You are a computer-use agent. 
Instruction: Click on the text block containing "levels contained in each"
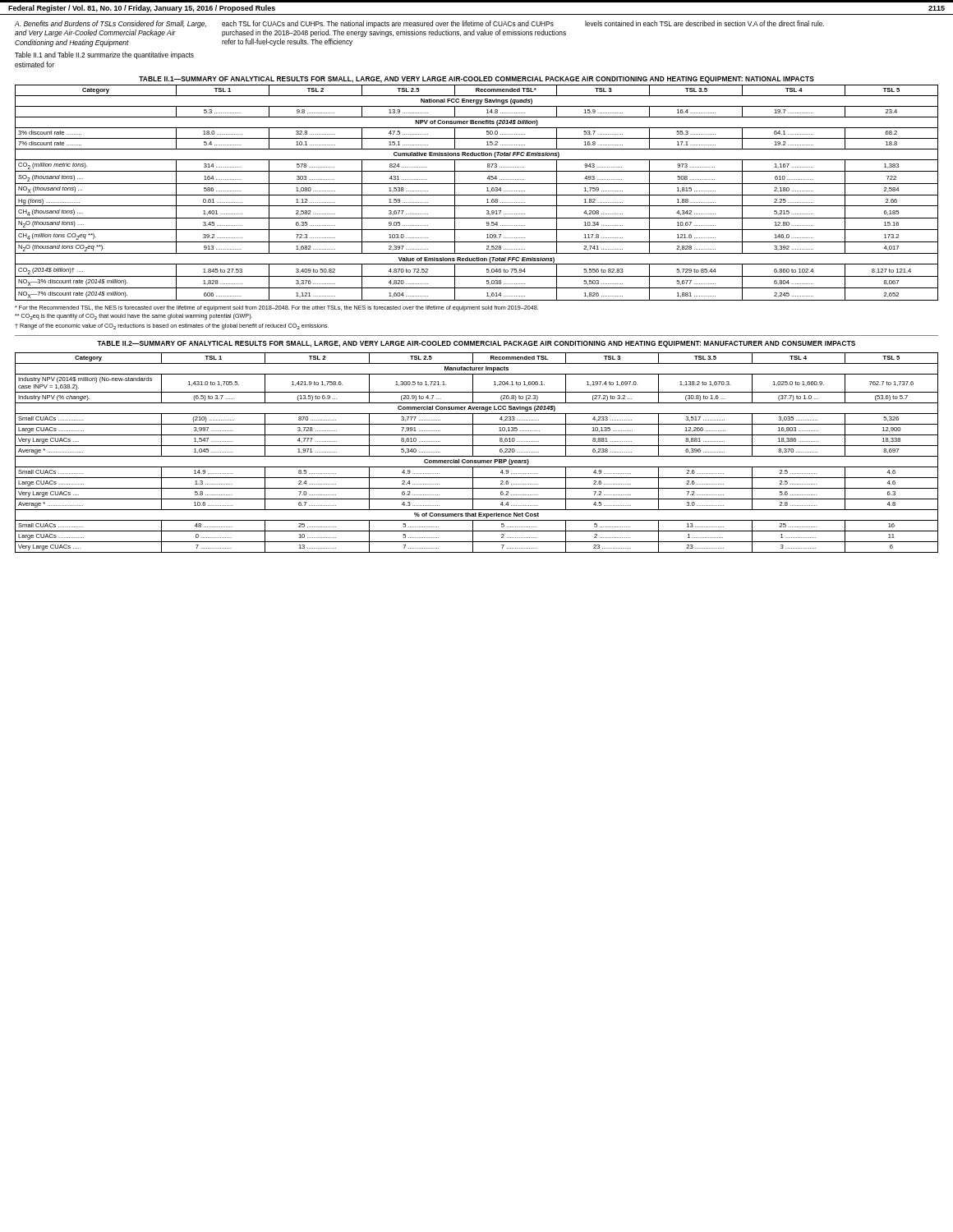click(x=705, y=24)
